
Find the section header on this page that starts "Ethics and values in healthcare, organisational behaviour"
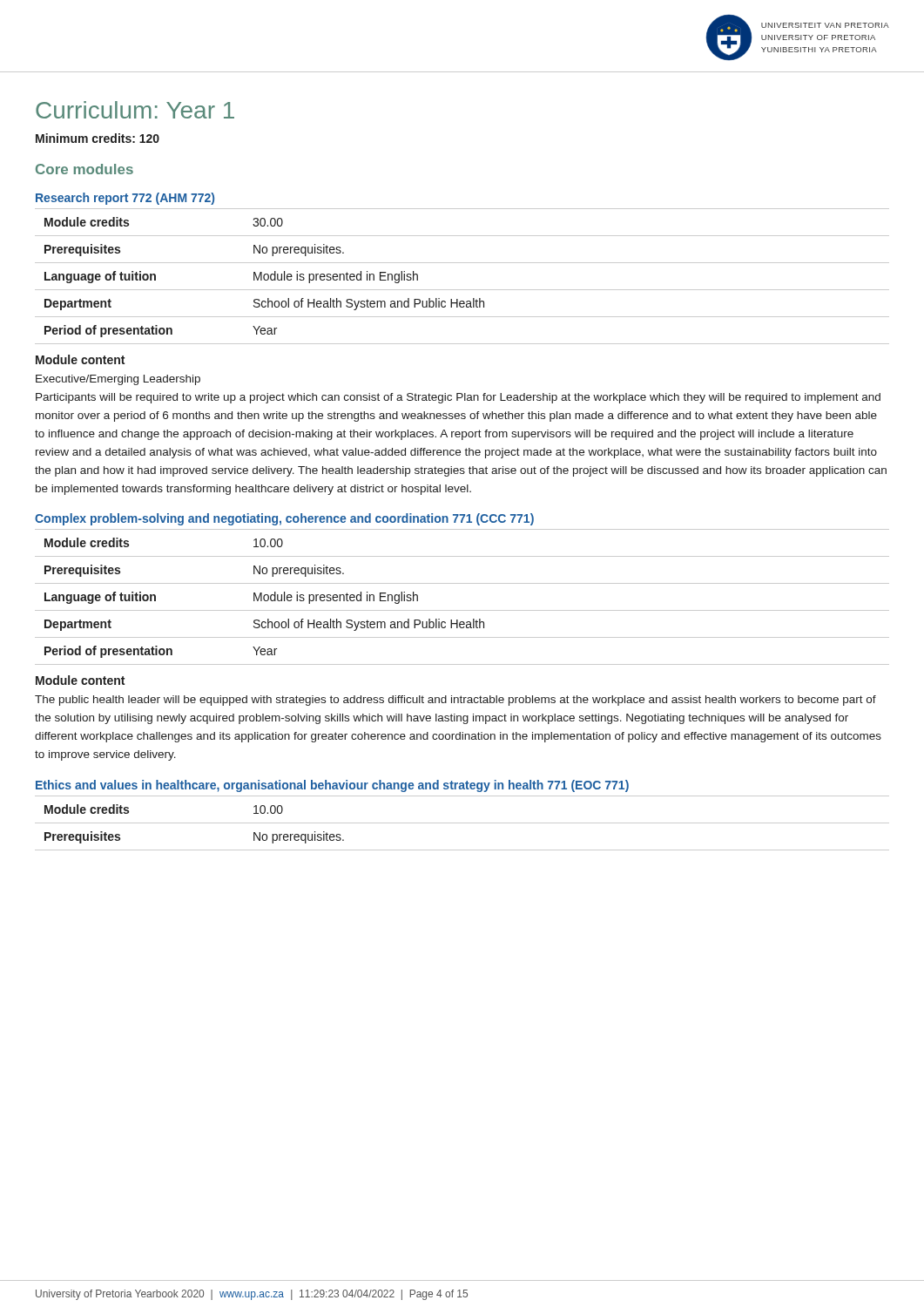(332, 785)
